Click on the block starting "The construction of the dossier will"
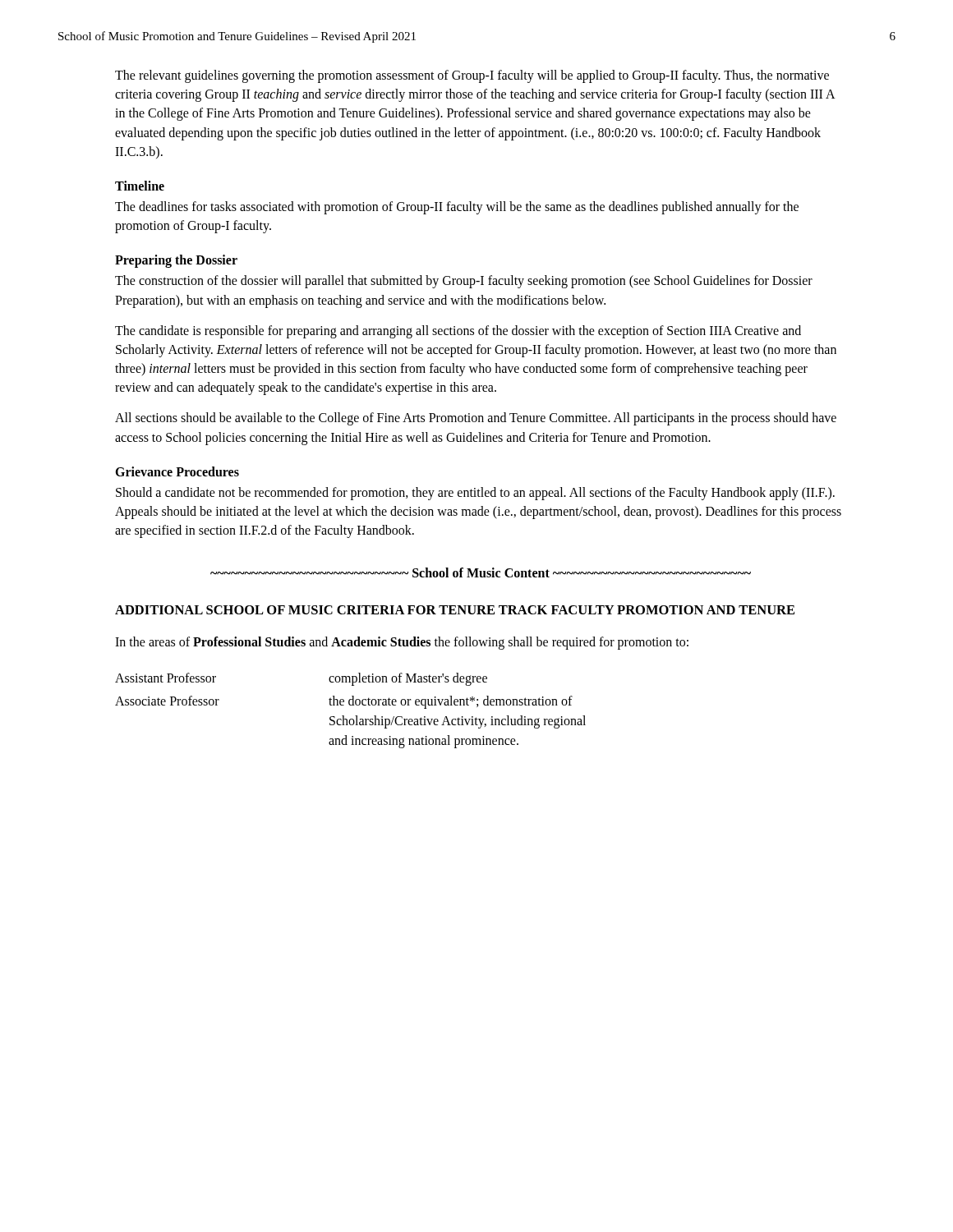This screenshot has height=1232, width=953. tap(464, 290)
